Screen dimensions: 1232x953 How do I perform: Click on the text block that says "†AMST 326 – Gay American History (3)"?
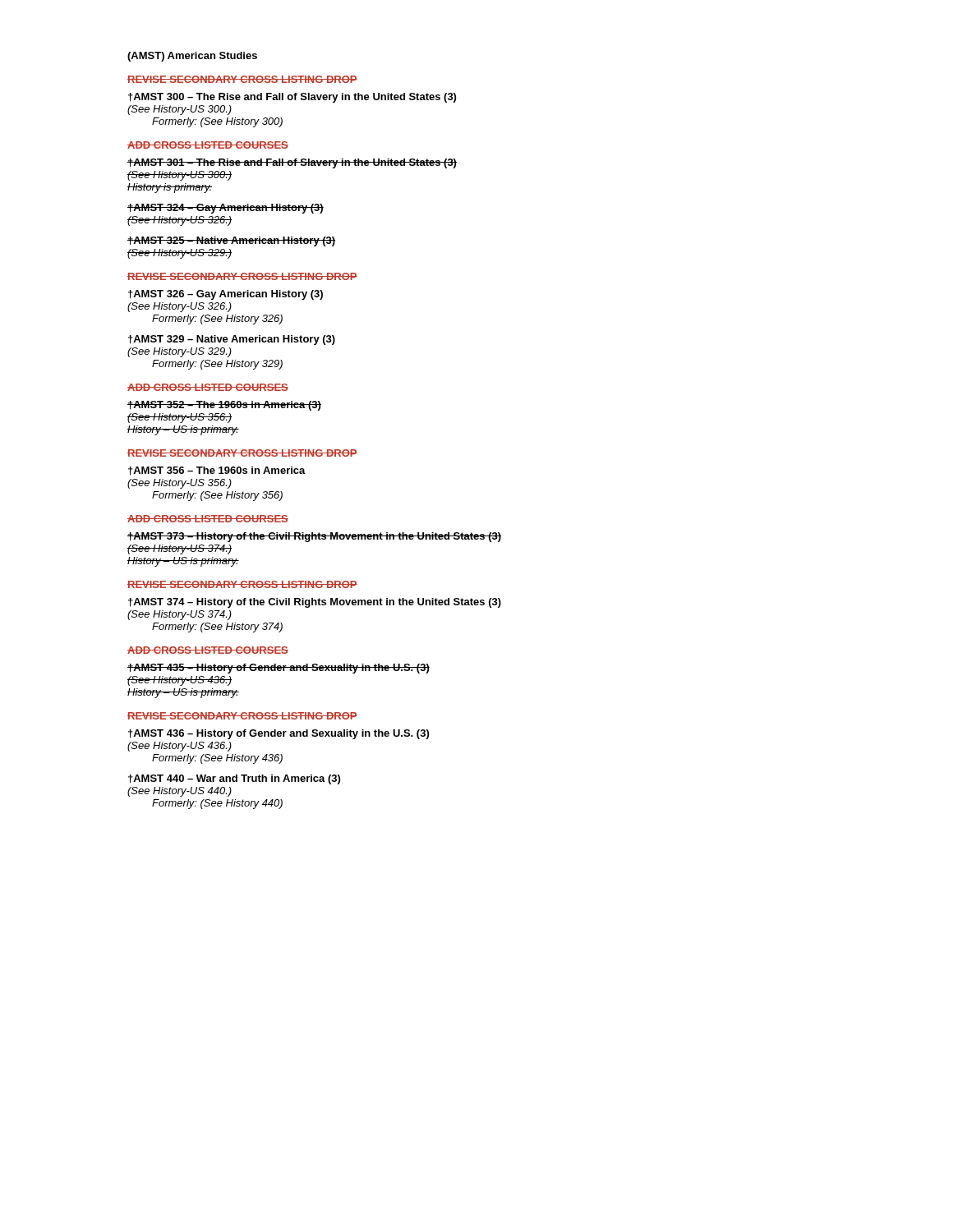226,295
